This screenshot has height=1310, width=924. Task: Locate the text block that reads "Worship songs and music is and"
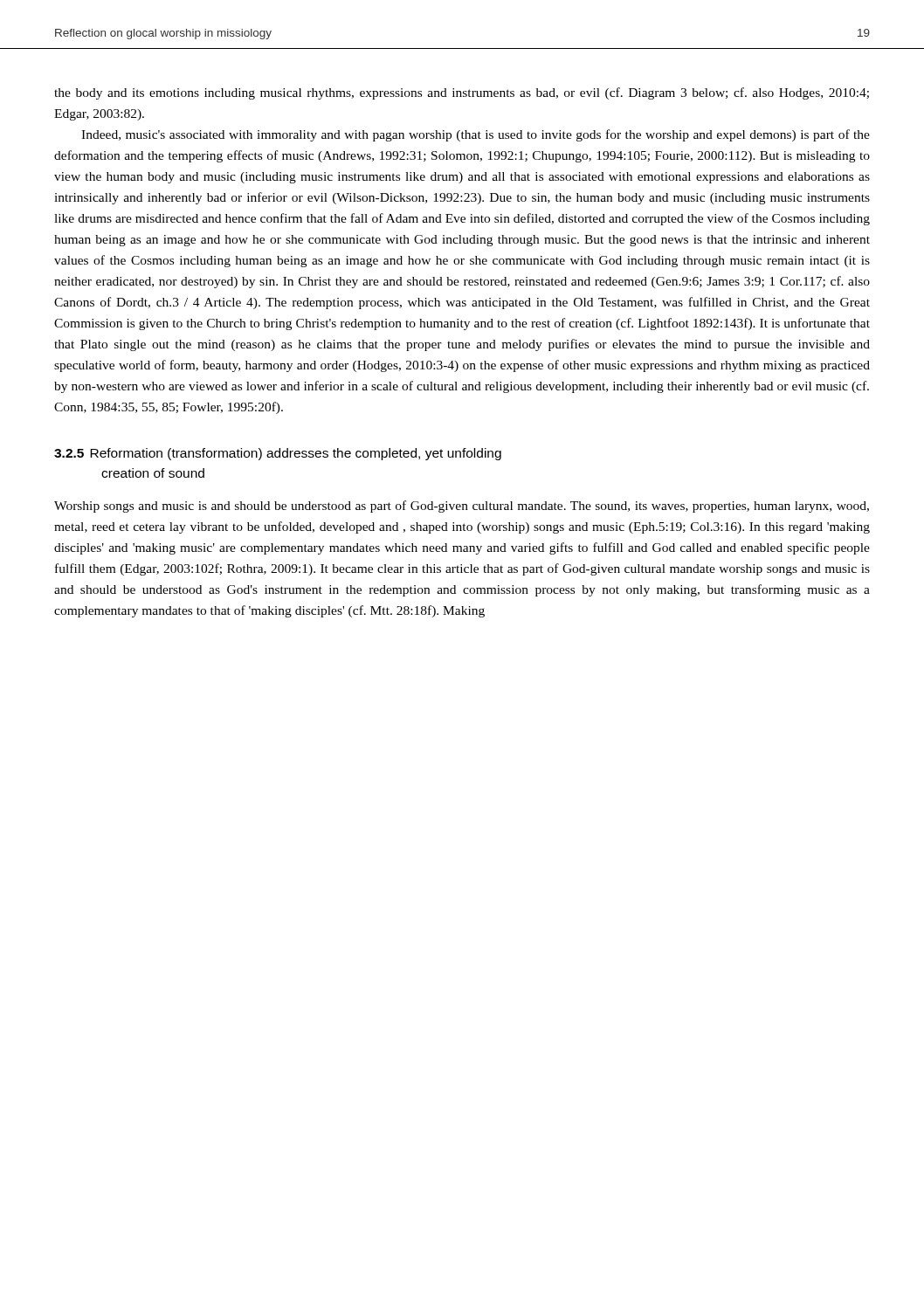[x=462, y=558]
